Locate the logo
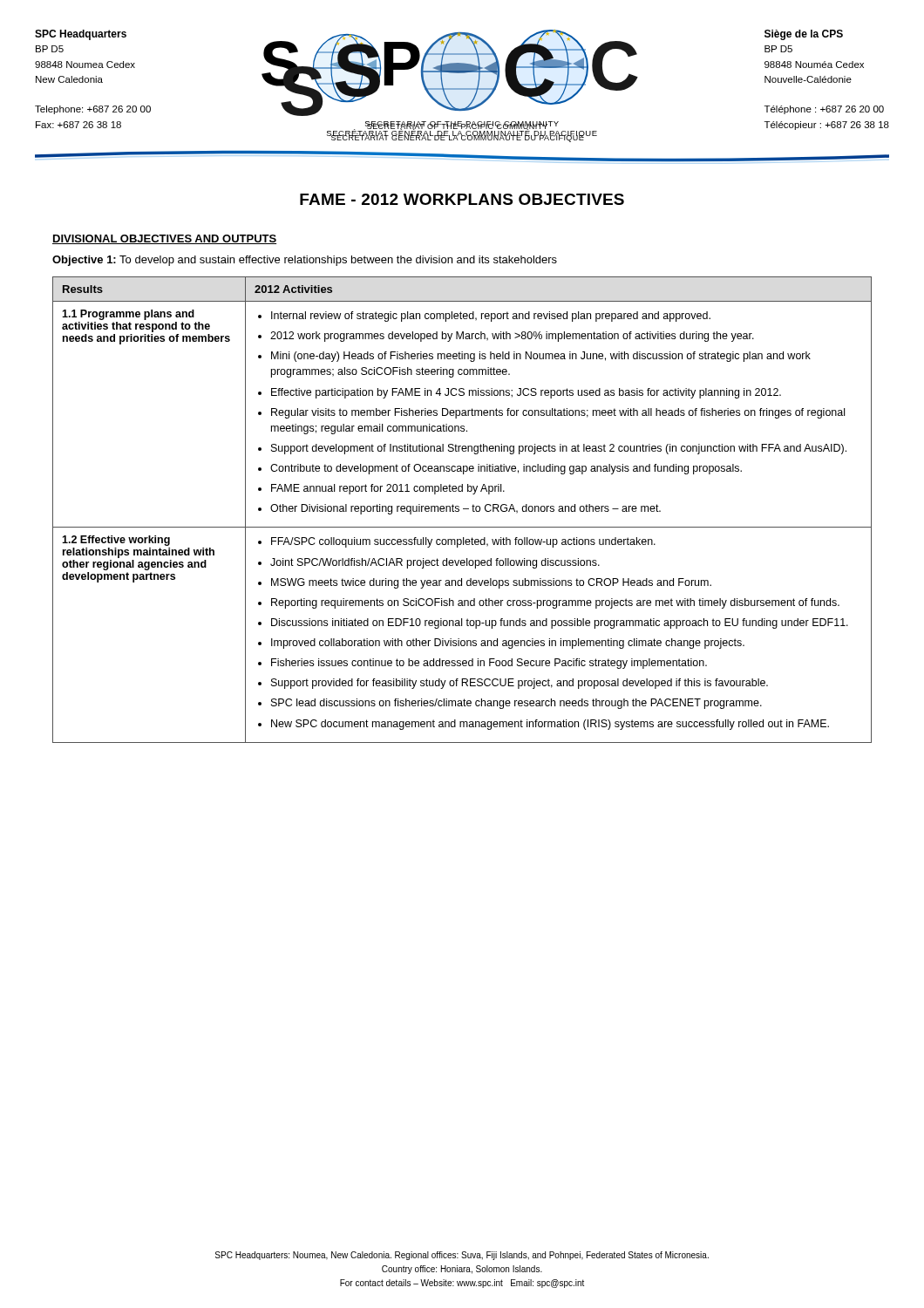This screenshot has width=924, height=1308. click(x=458, y=85)
